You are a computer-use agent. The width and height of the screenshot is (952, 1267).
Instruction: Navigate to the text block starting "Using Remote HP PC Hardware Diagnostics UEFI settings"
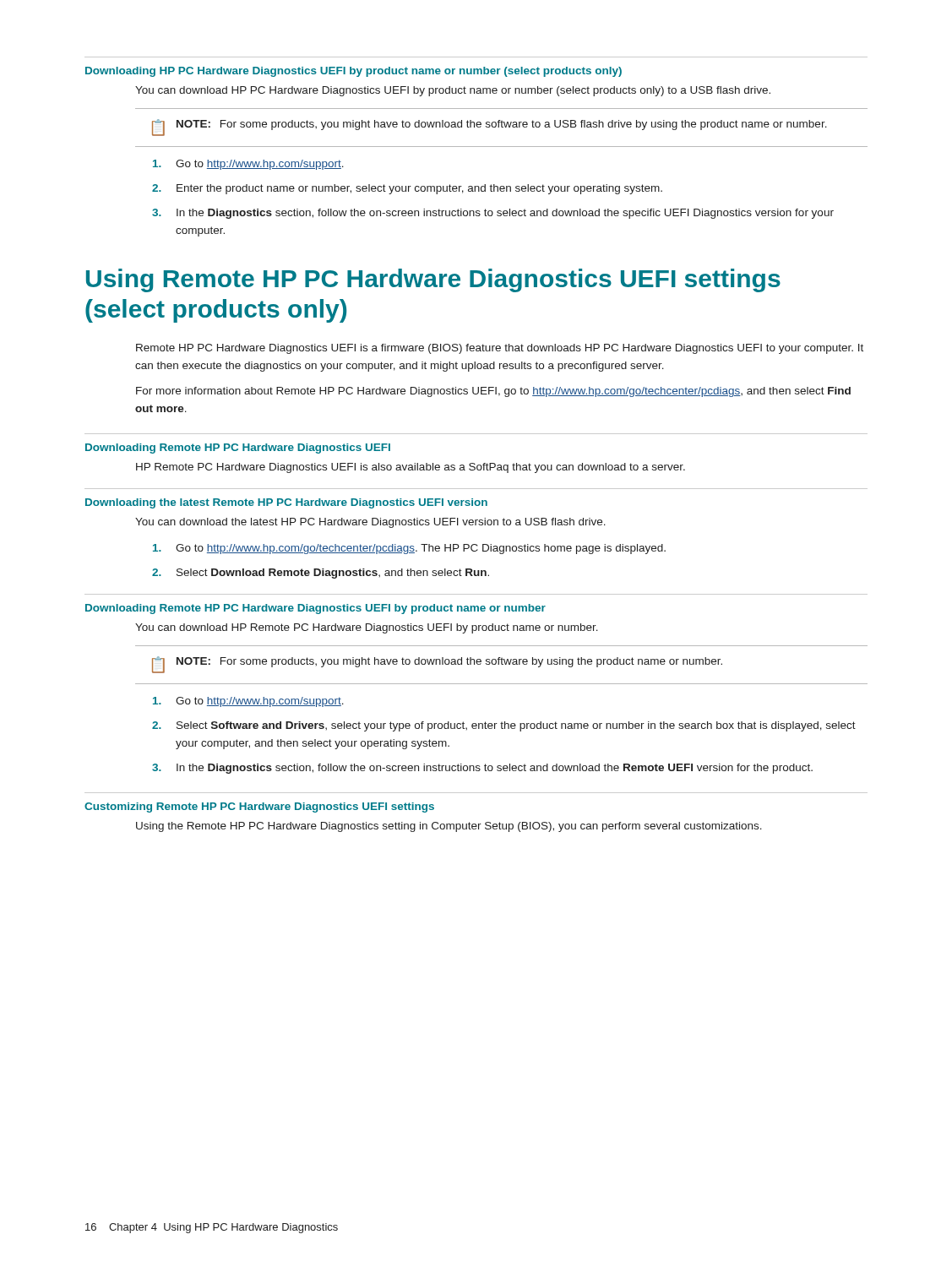(x=433, y=293)
